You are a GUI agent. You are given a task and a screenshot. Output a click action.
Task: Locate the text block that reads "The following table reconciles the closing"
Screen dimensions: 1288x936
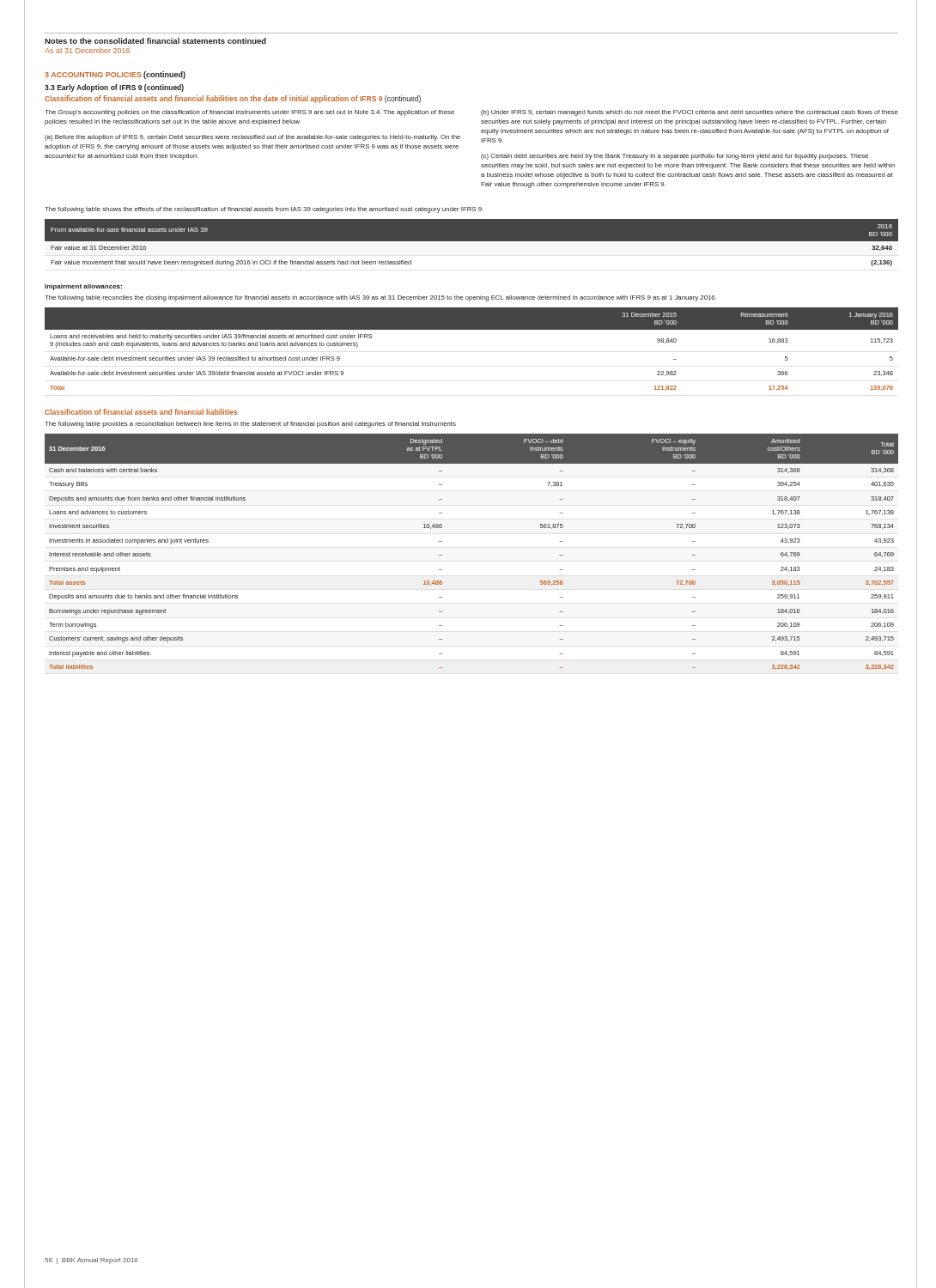coord(381,297)
